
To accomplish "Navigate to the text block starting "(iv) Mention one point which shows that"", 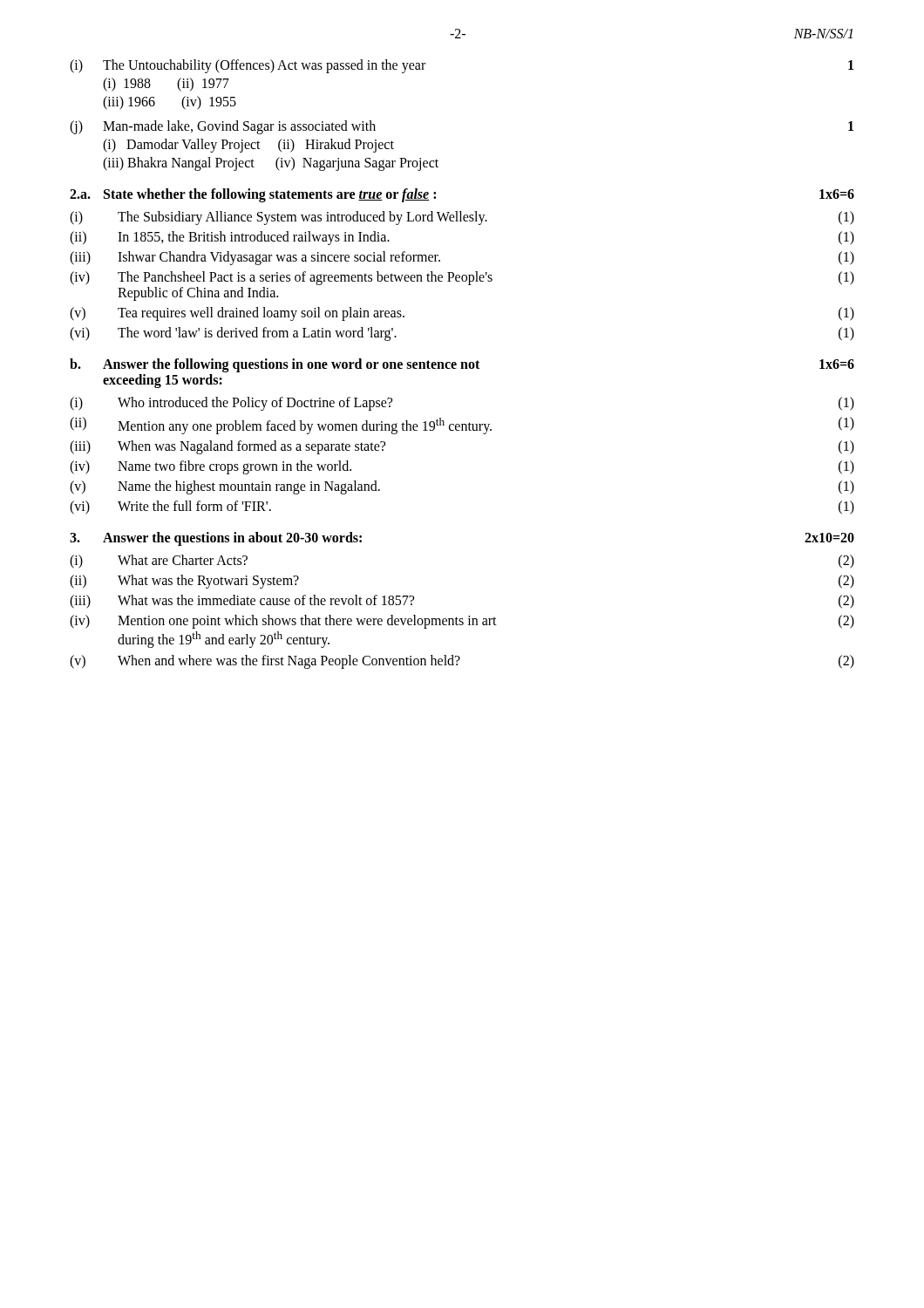I will coord(462,631).
